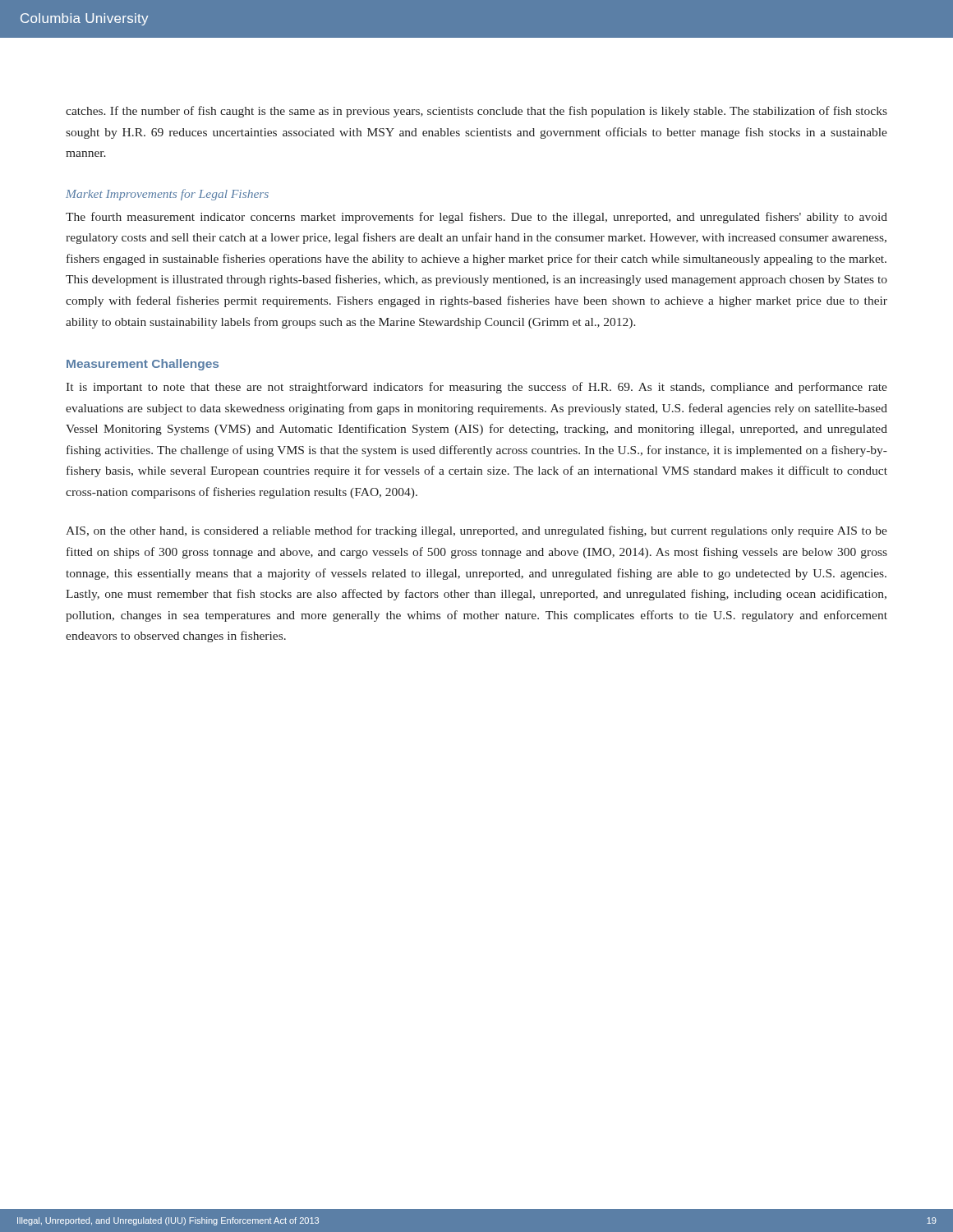Locate the block of text that opens with "It is important to"
Image resolution: width=953 pixels, height=1232 pixels.
pyautogui.click(x=476, y=439)
